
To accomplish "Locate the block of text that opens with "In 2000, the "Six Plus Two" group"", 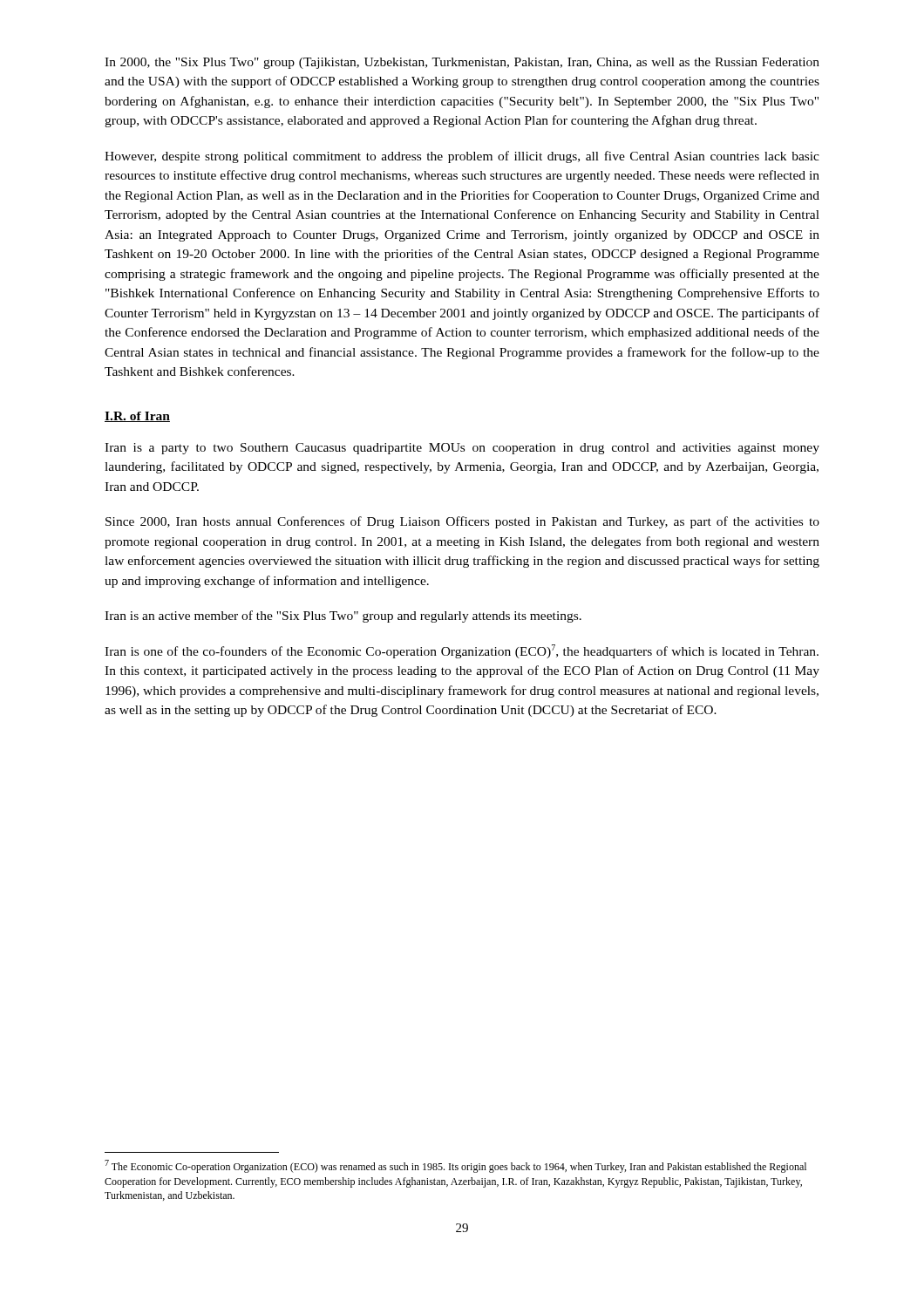I will coord(462,91).
